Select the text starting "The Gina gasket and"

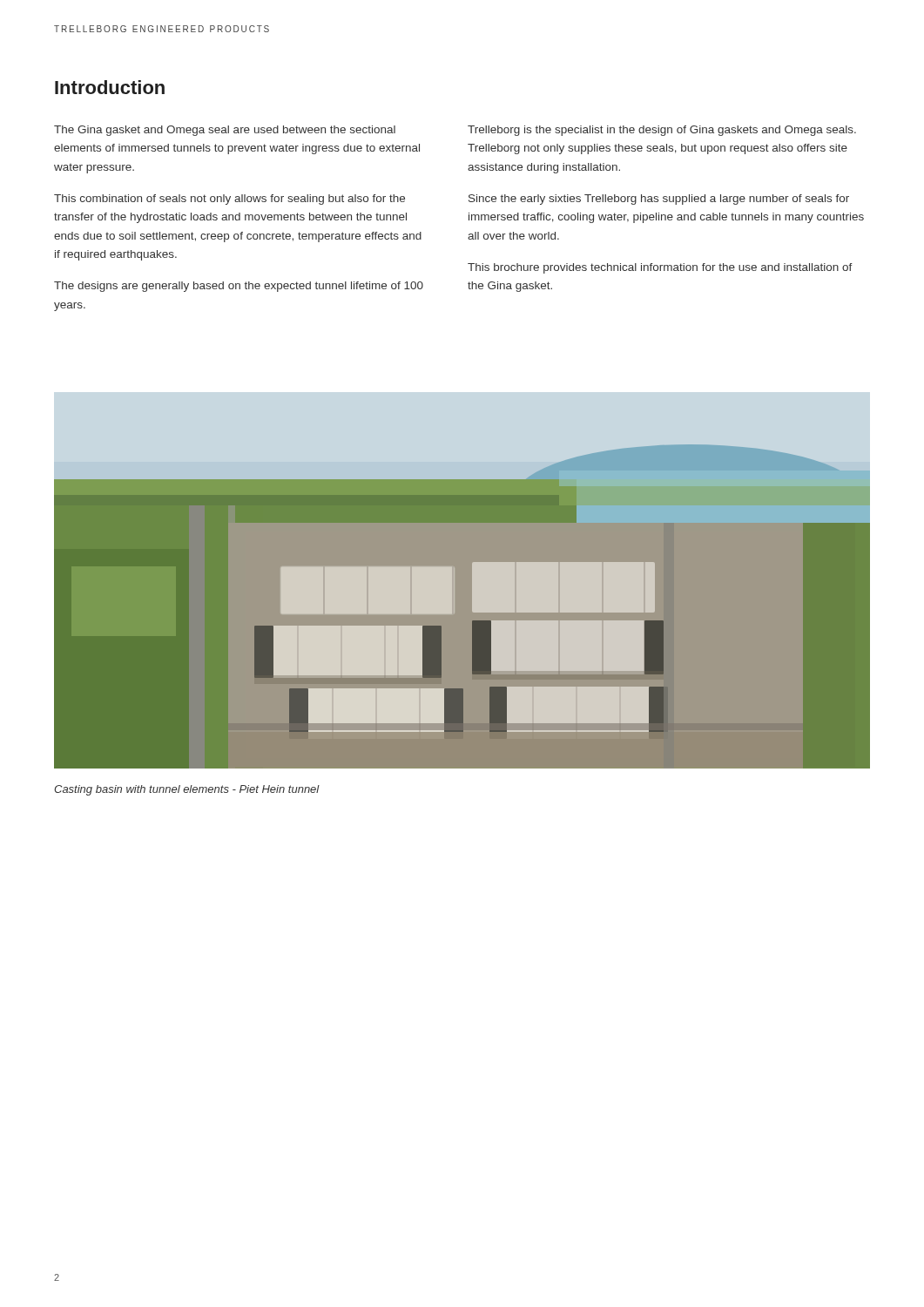click(241, 217)
